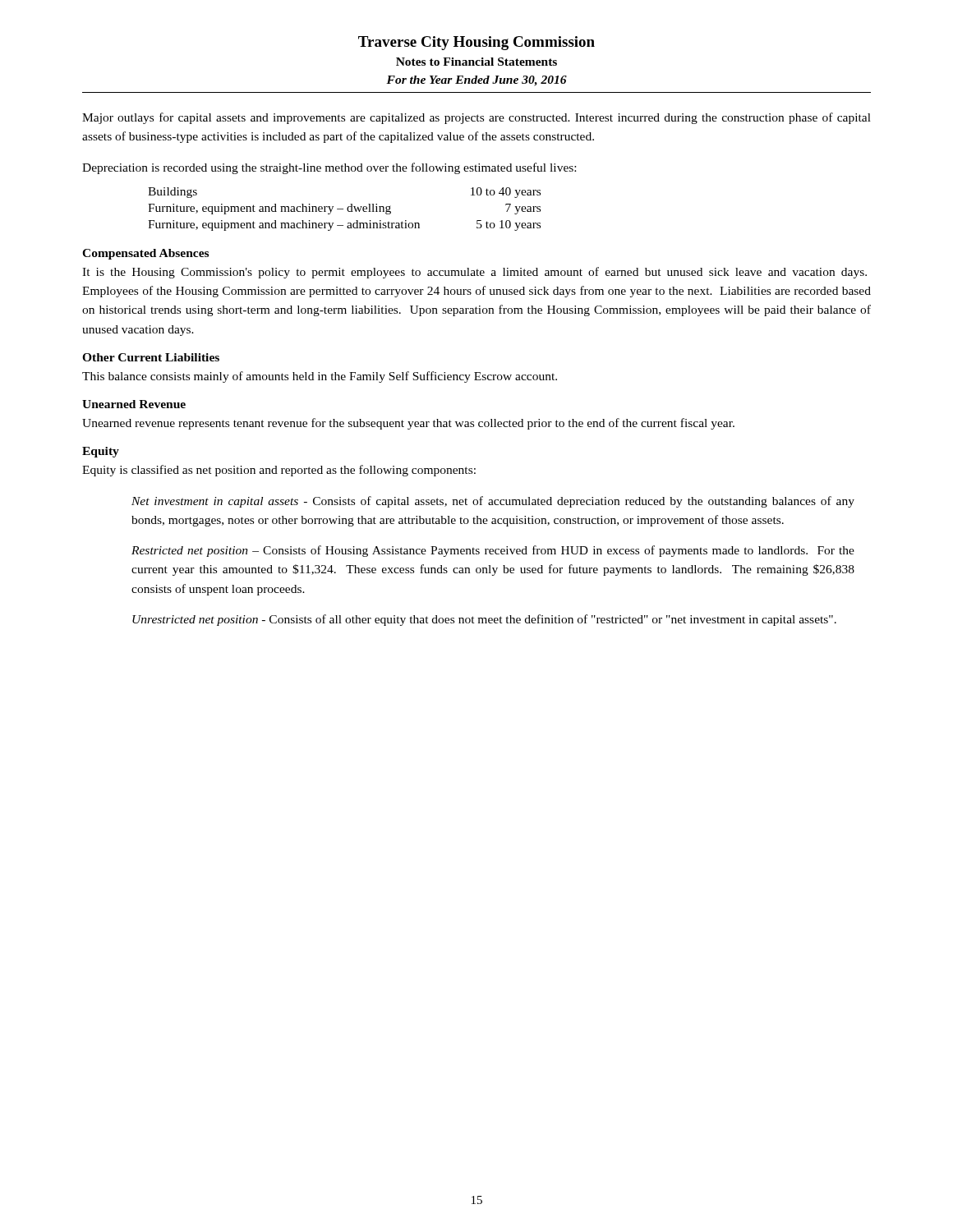
Task: Where is the passage that starts "Restricted net position –"?
Action: [x=493, y=569]
